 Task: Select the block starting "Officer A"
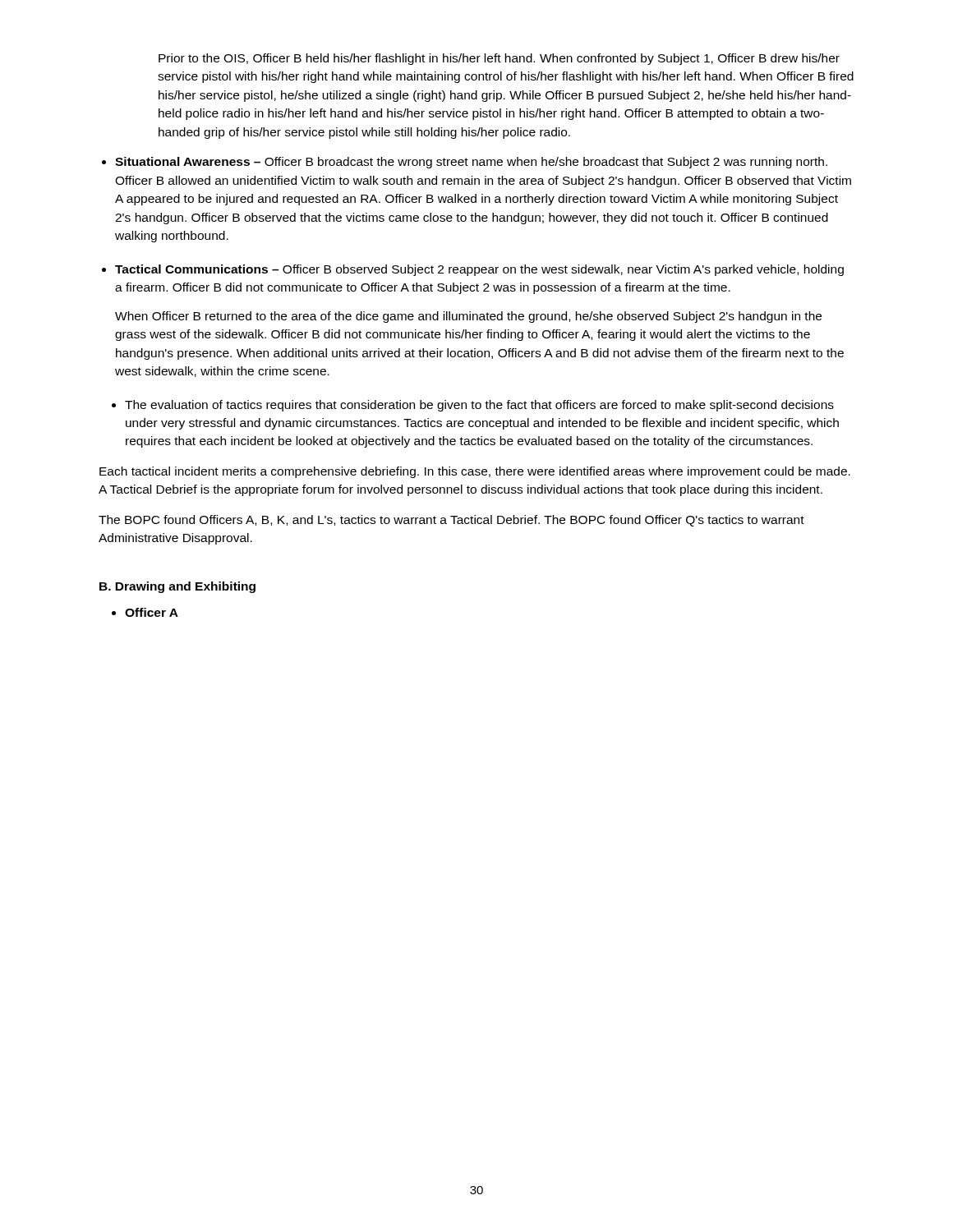click(x=152, y=612)
